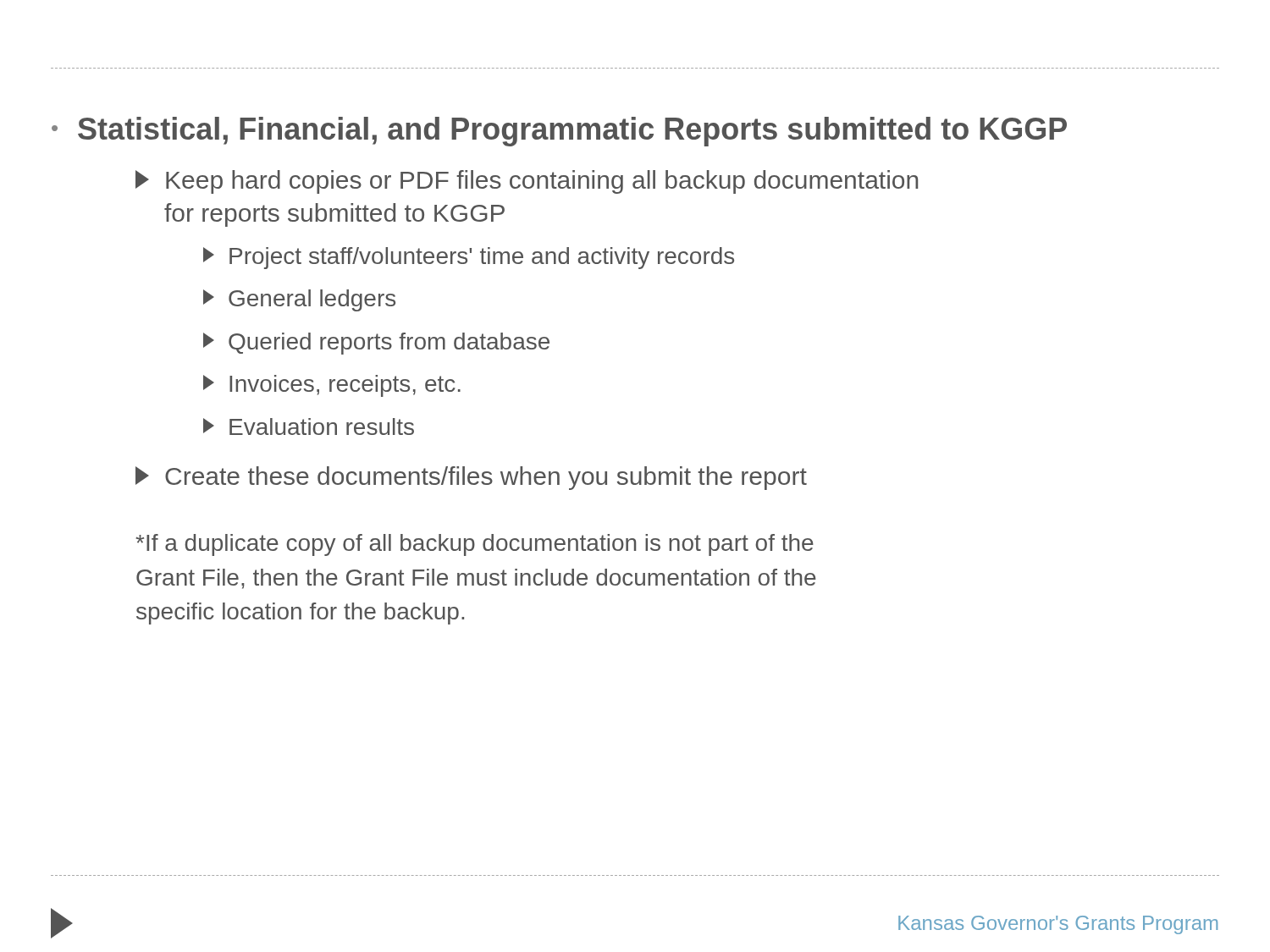This screenshot has width=1270, height=952.
Task: Navigate to the text block starting "Project staff/volunteers' time and activity records"
Action: [x=469, y=257]
